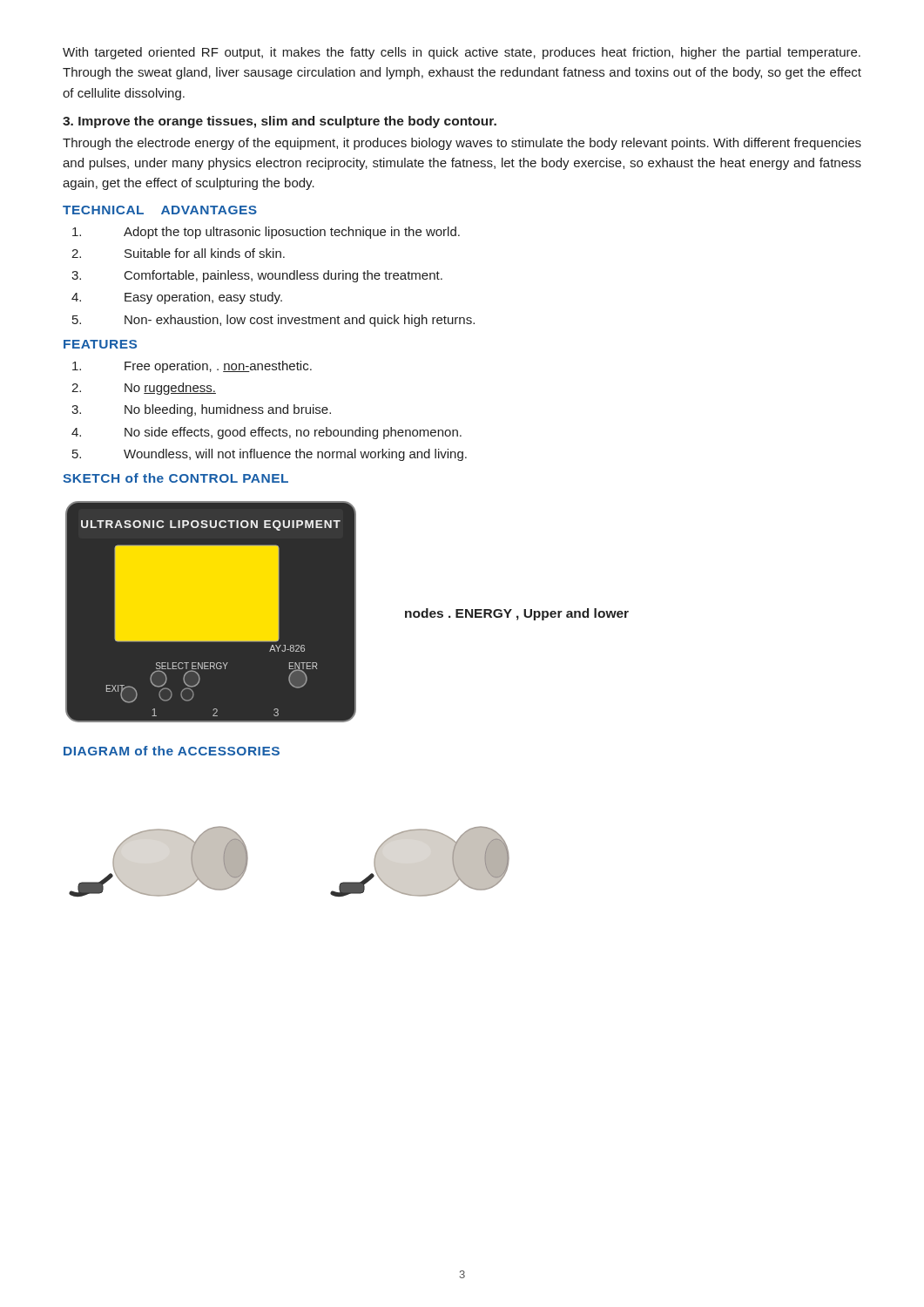Locate the text block with the text "Through the electrode energy of the equipment, it"

[462, 163]
